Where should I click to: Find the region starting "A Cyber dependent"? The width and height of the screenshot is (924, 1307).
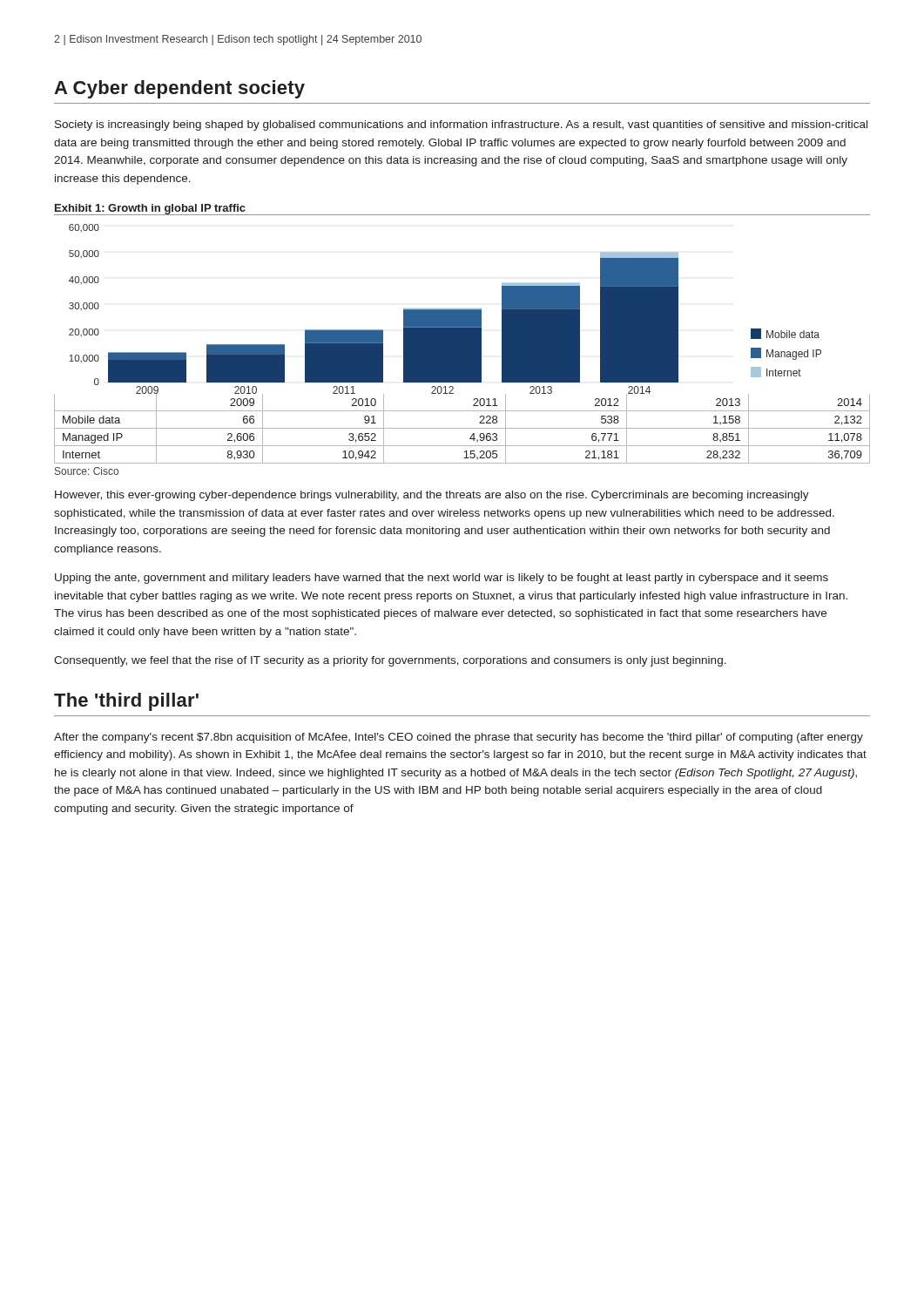[x=180, y=88]
